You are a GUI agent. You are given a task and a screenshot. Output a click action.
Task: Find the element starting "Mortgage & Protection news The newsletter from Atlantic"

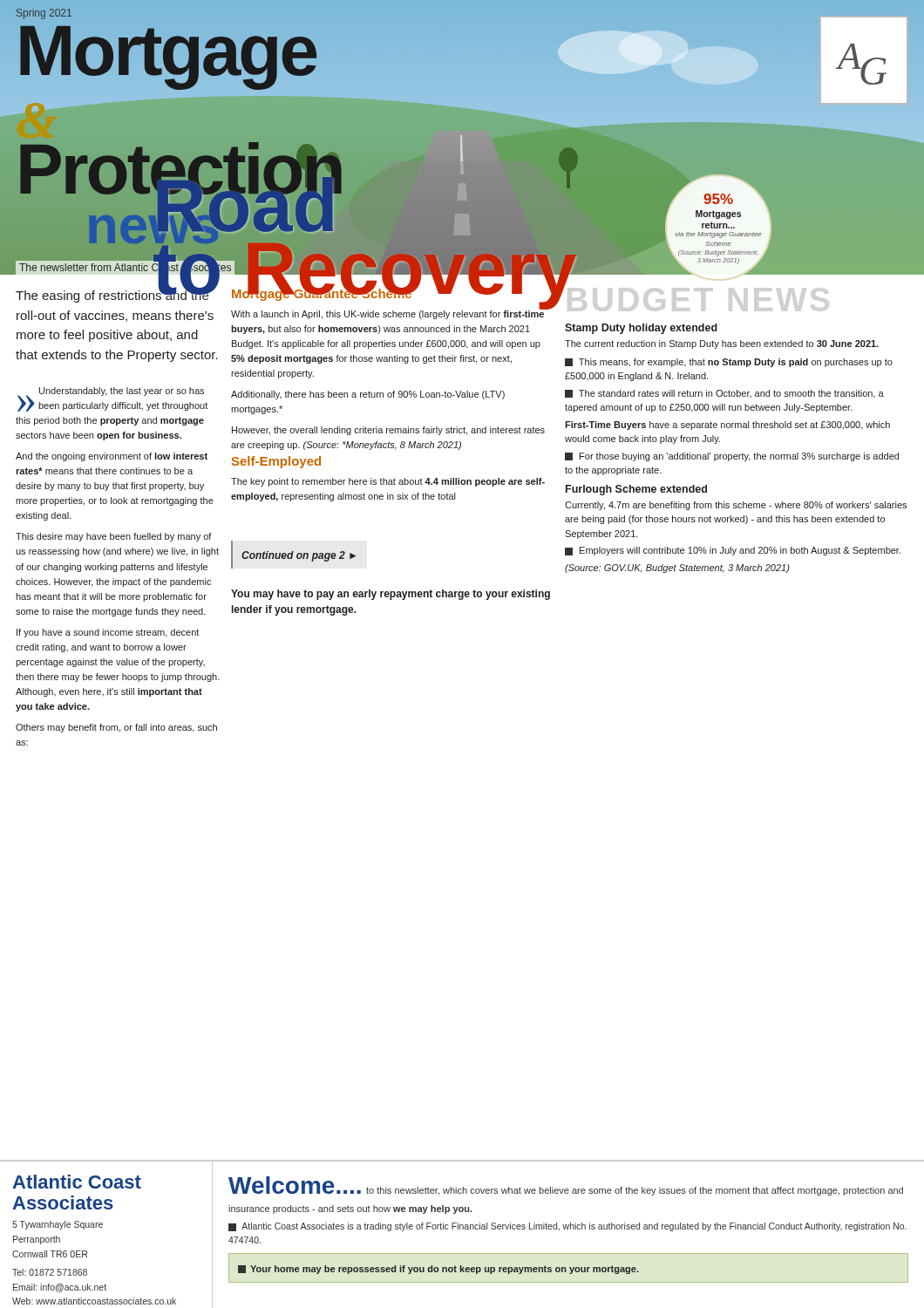[179, 147]
